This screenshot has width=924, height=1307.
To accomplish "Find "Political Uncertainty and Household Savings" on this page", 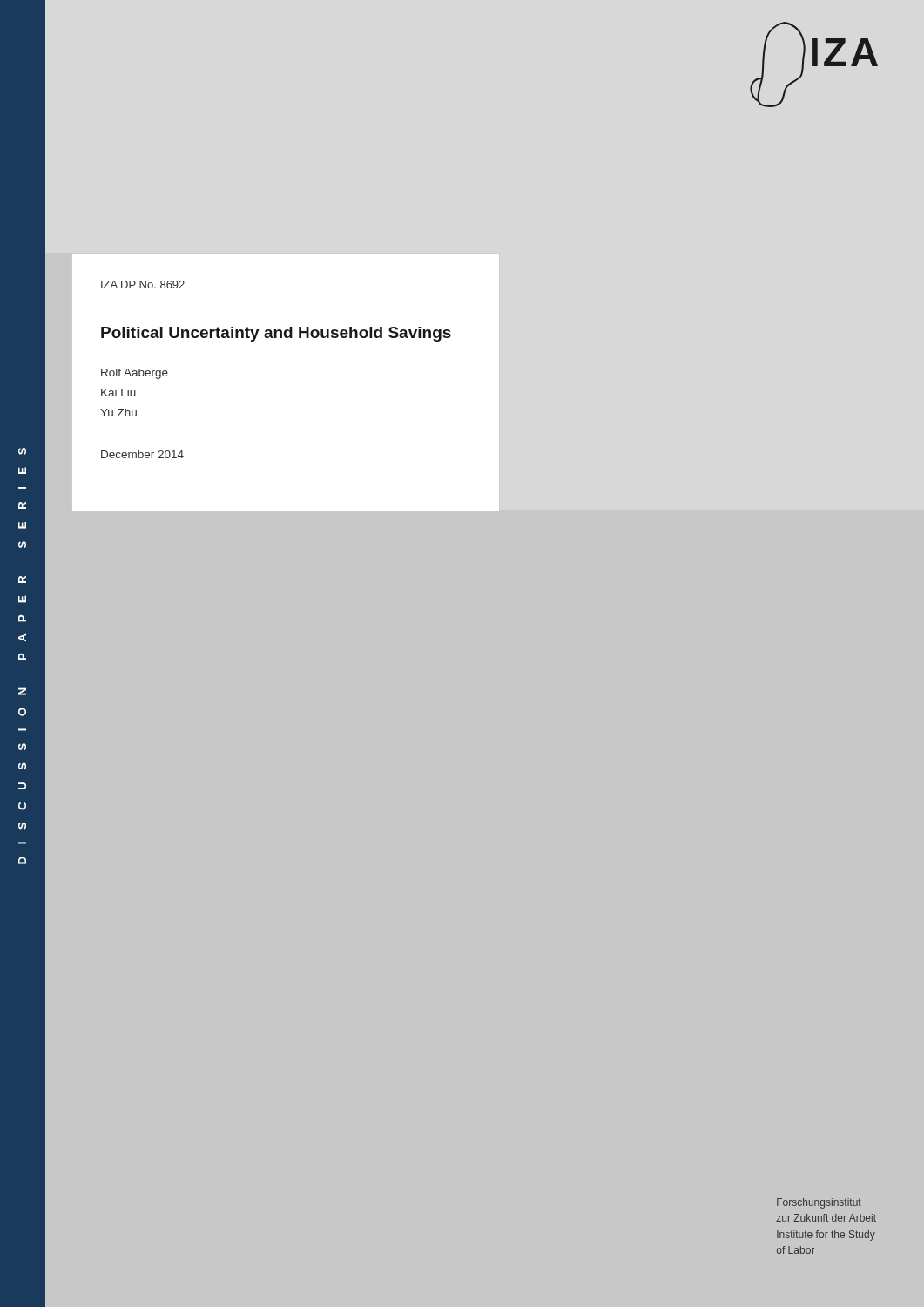I will (276, 332).
